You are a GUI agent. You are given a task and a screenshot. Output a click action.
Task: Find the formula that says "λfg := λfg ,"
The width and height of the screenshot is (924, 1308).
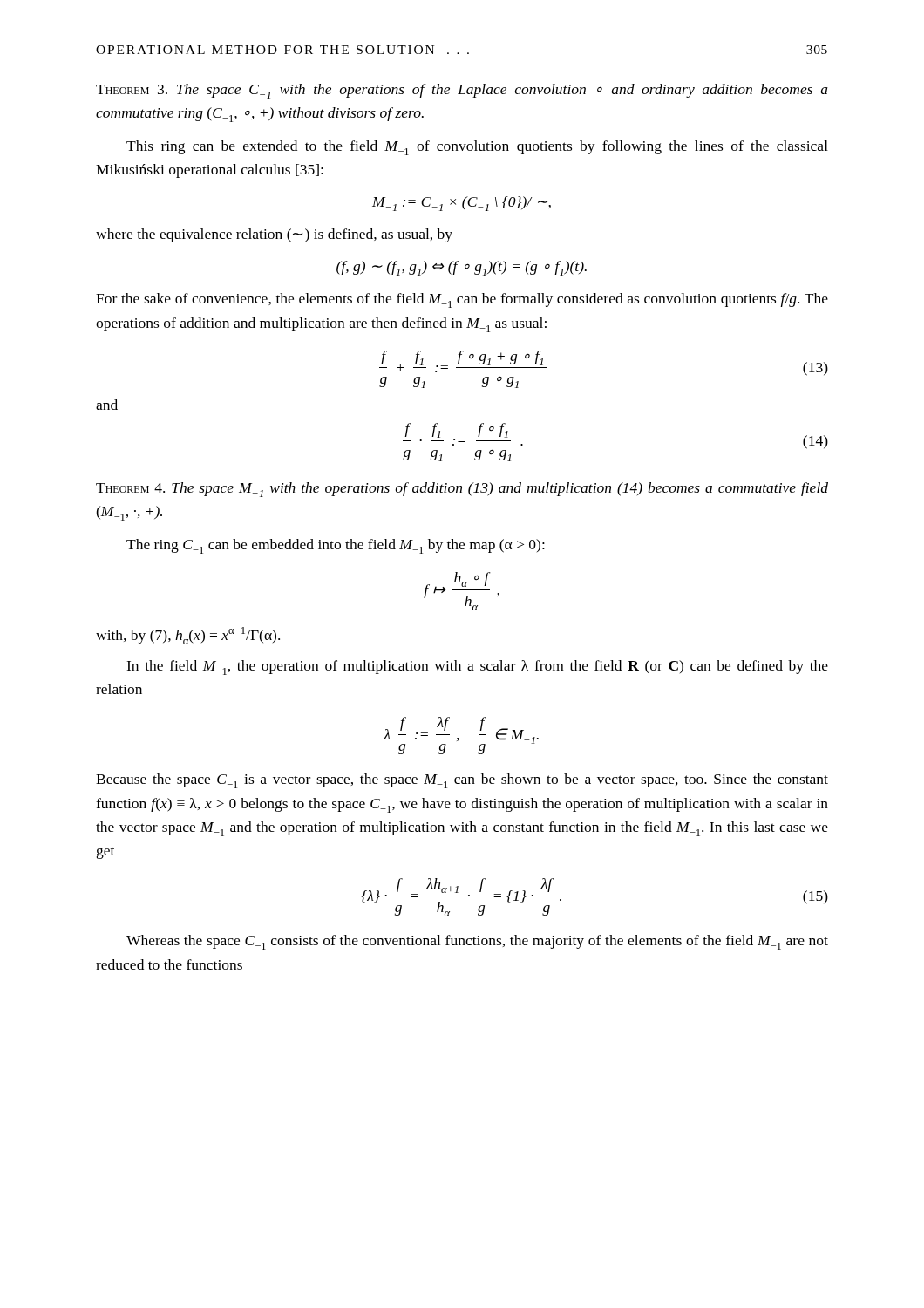(x=462, y=734)
